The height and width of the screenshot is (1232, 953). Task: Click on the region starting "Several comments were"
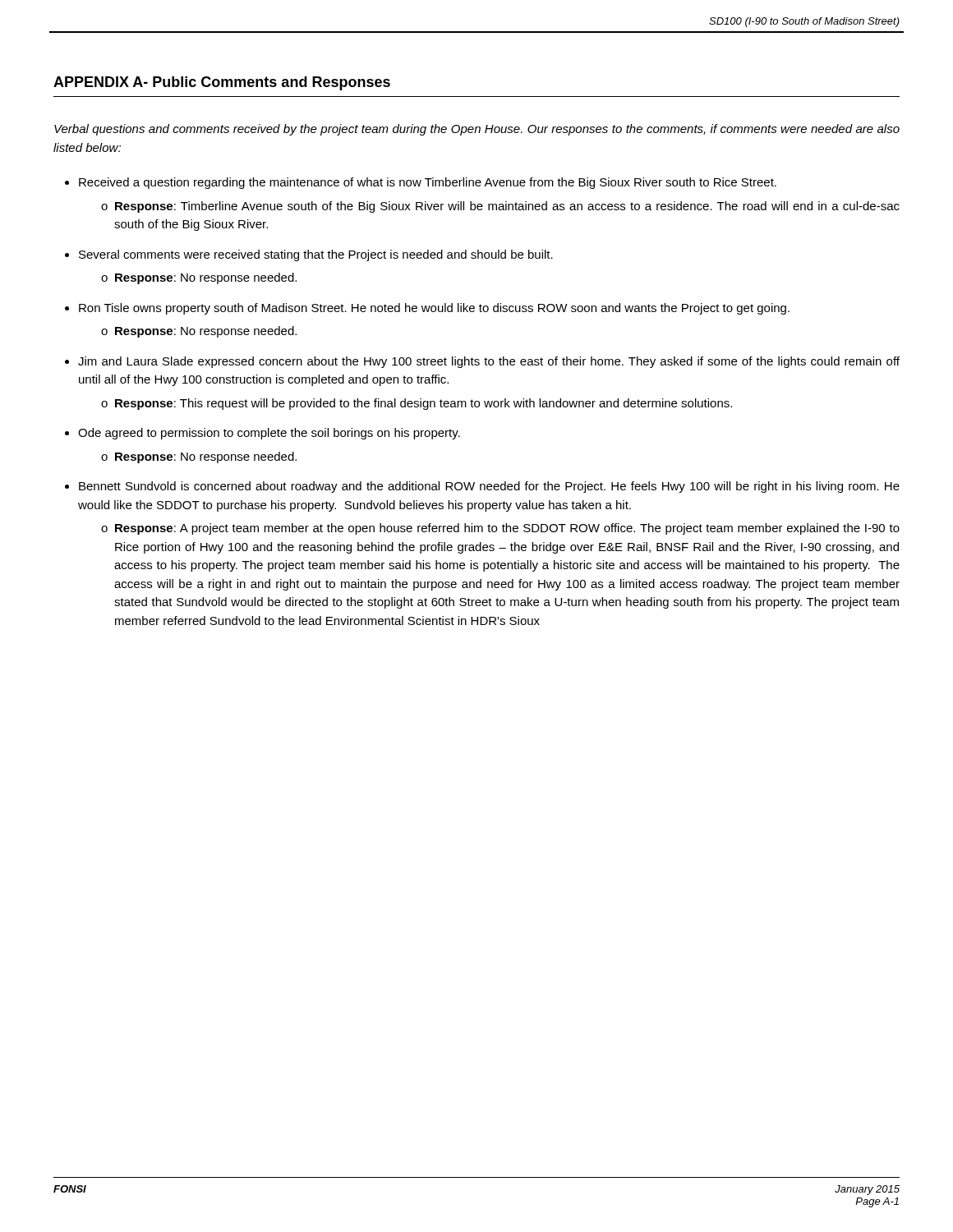coord(489,267)
